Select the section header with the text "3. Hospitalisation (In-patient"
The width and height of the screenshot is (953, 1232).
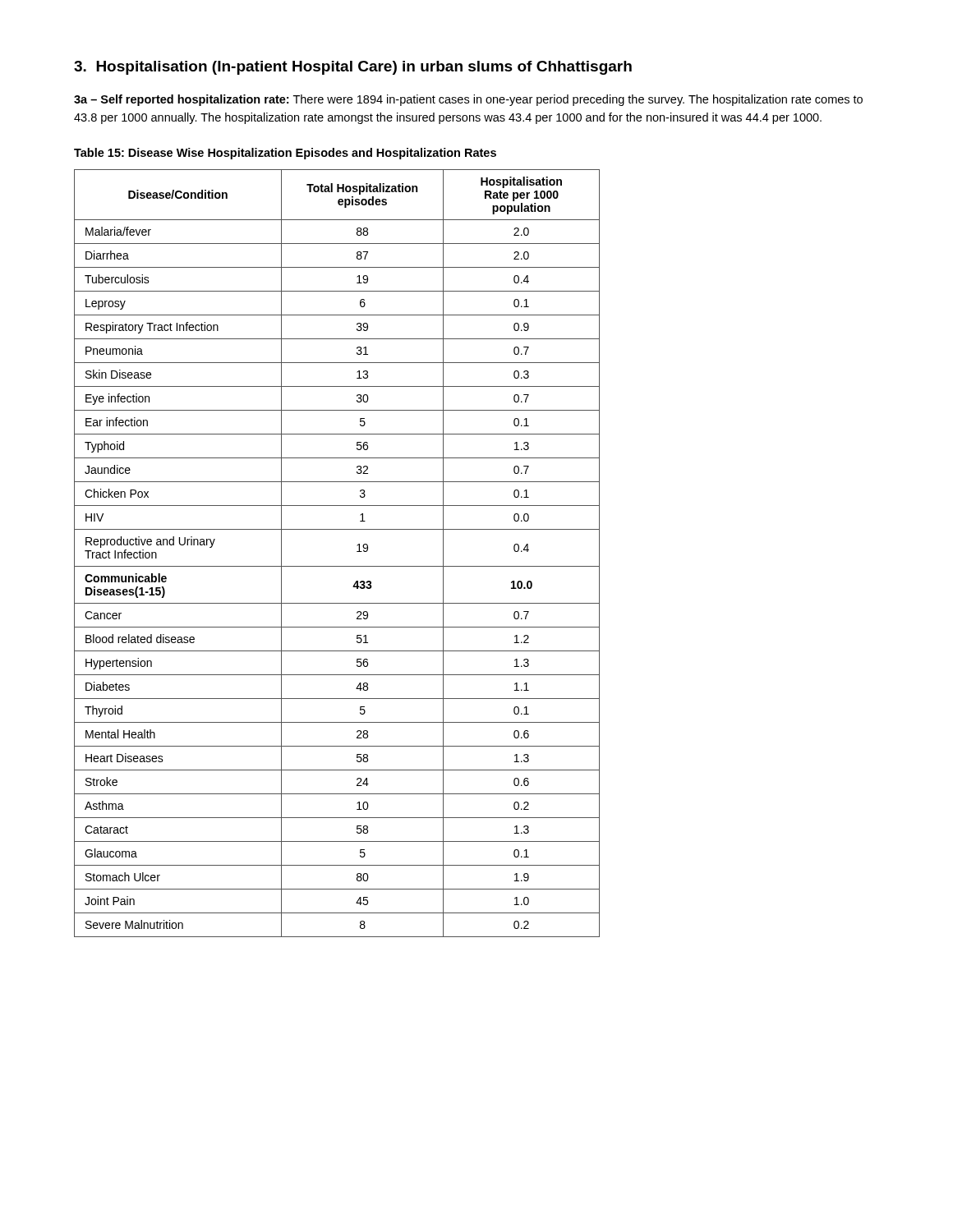click(353, 66)
